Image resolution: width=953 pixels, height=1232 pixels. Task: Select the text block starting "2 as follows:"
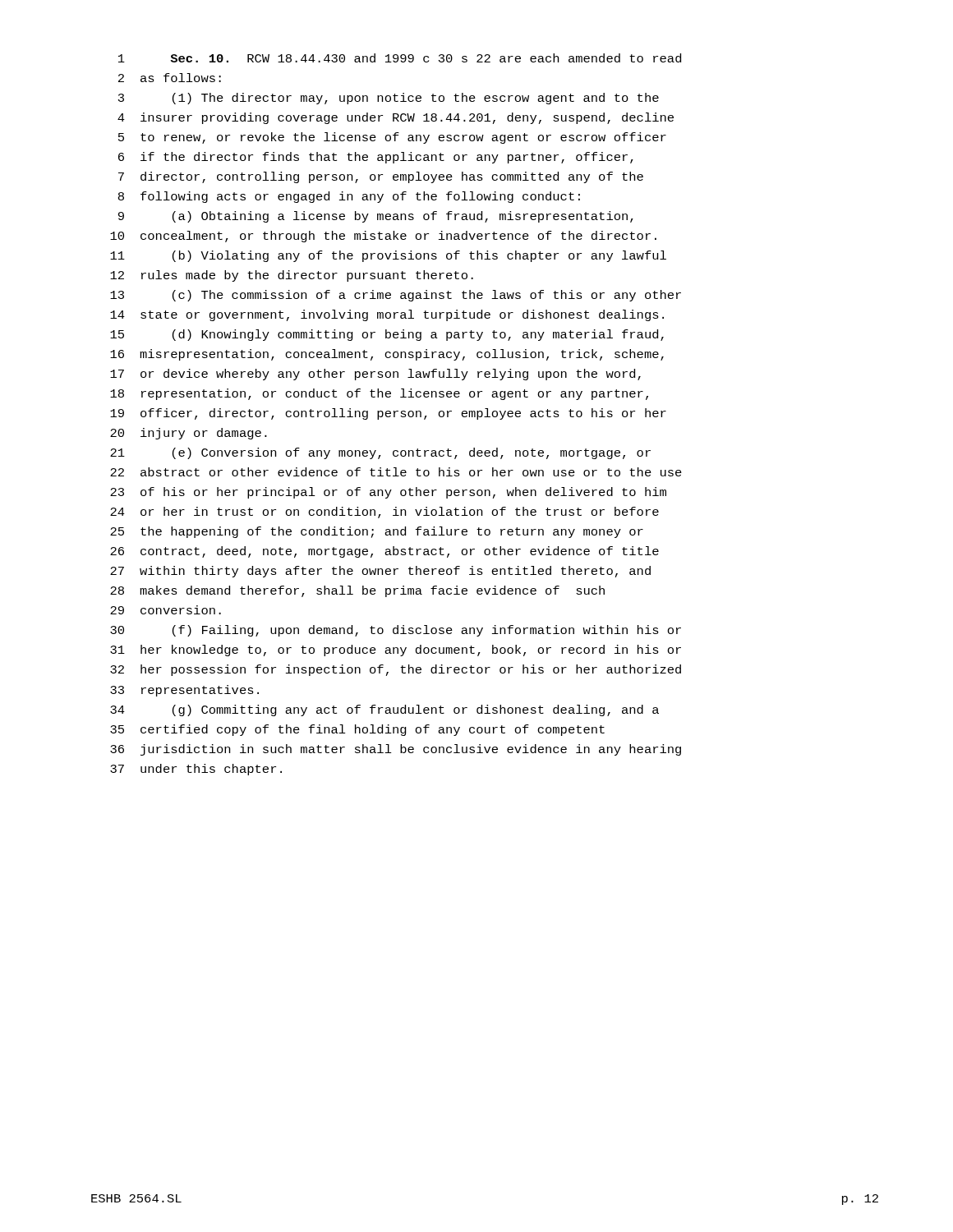[x=170, y=78]
